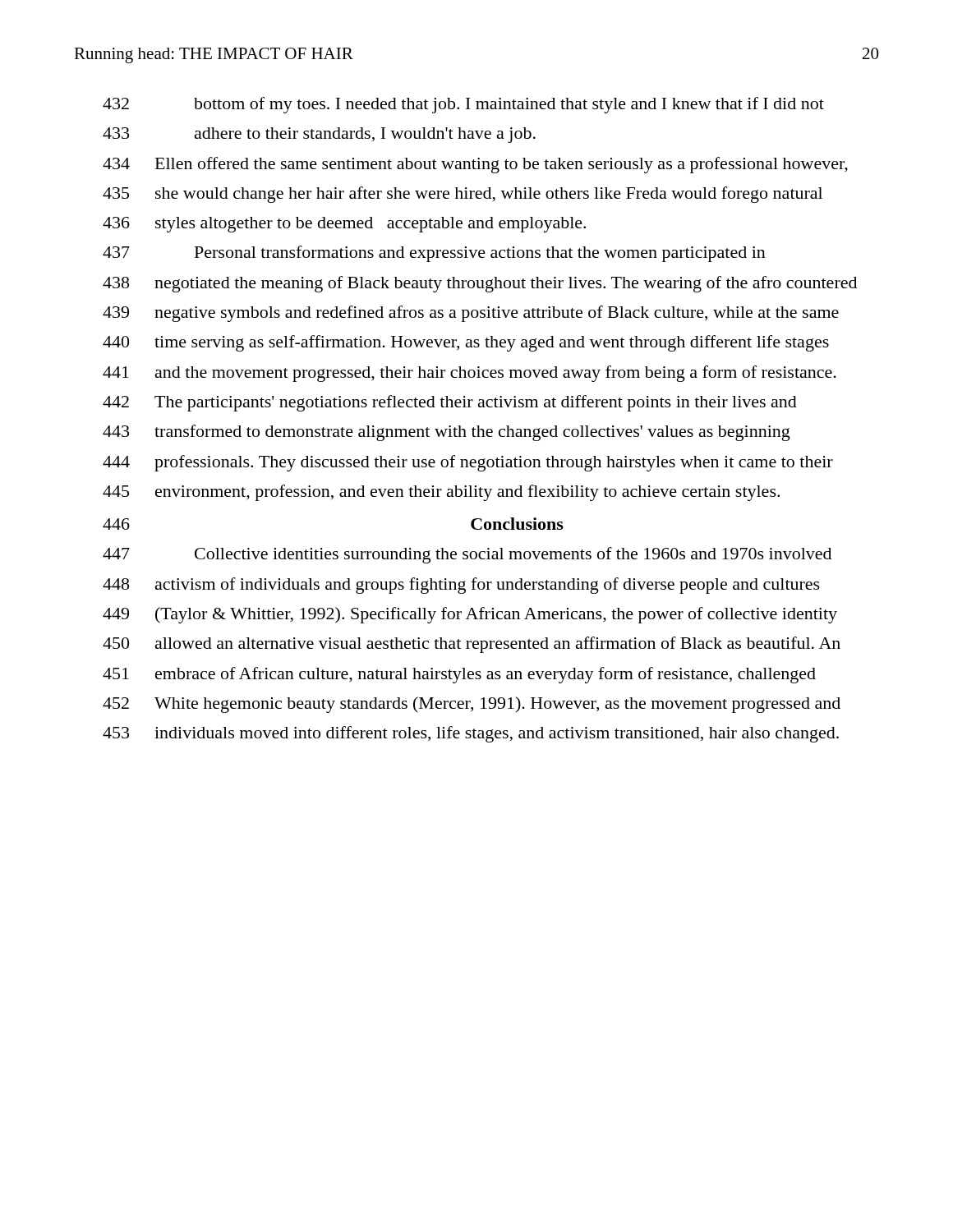Screen dimensions: 1232x953
Task: Find the passage starting "437 Personal transformations and expressive actions that"
Action: pos(476,253)
